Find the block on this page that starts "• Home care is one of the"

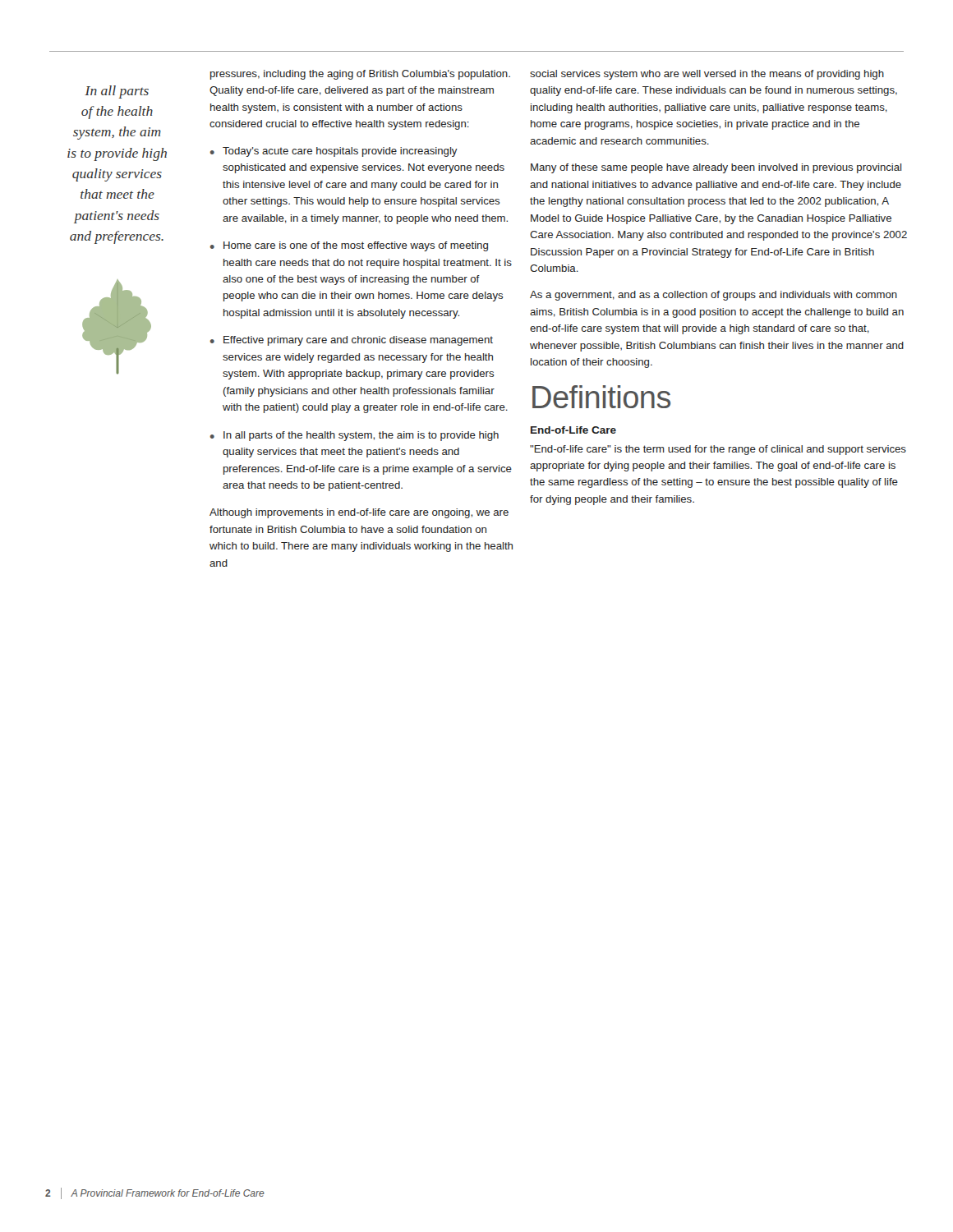(361, 279)
